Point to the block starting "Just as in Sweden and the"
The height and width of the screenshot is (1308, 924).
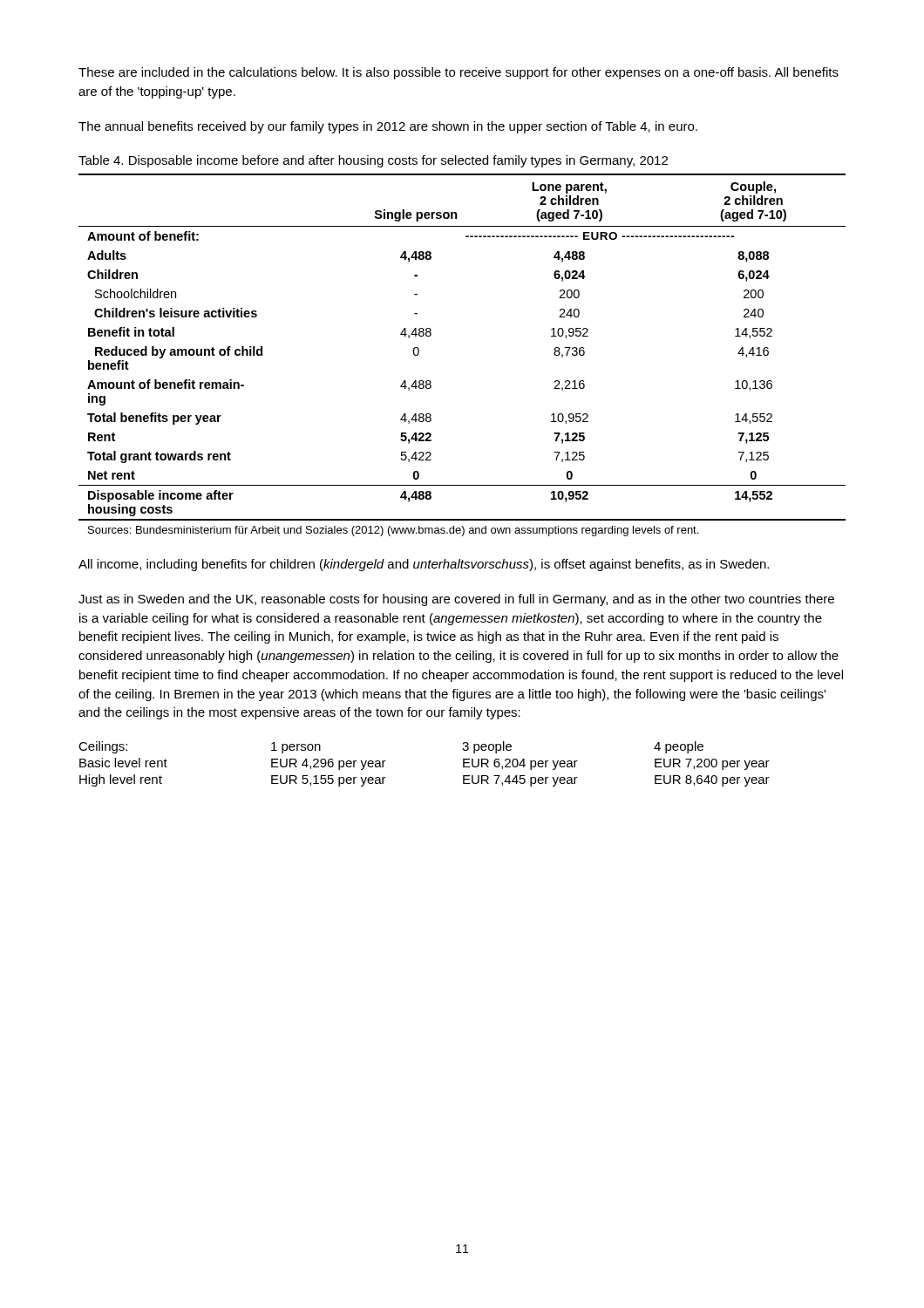tap(461, 655)
